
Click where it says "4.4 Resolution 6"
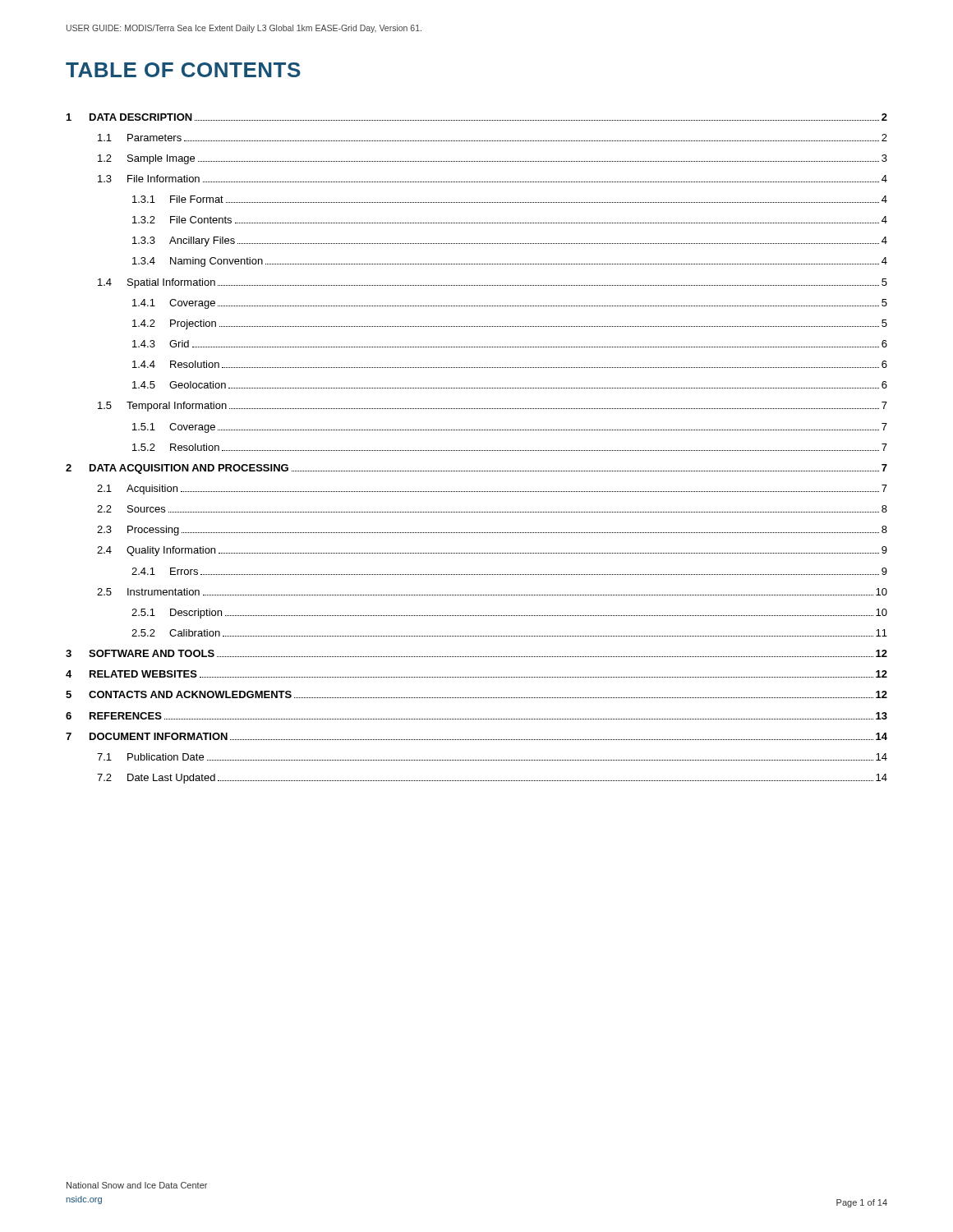click(509, 365)
